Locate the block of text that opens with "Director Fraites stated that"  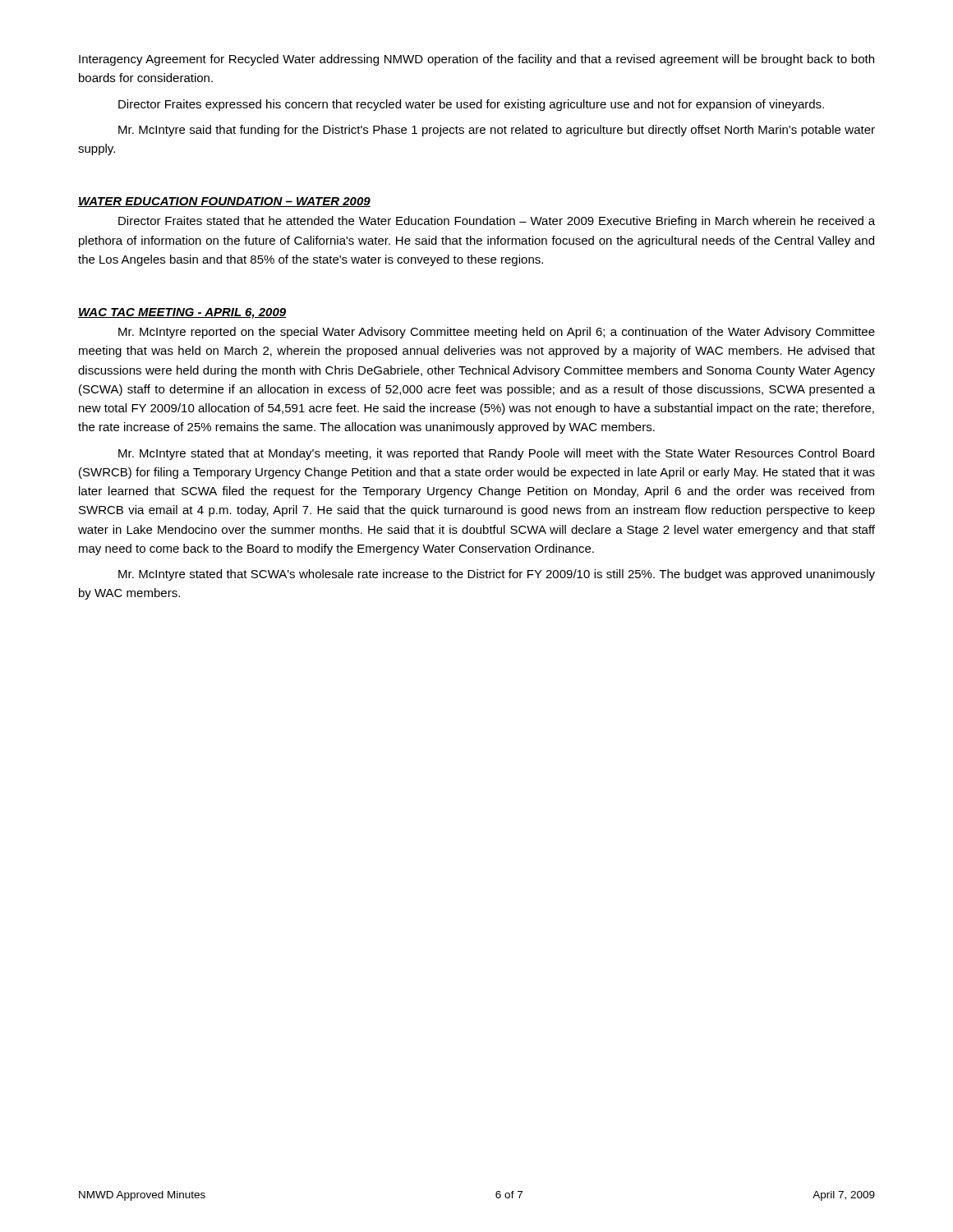(x=476, y=240)
